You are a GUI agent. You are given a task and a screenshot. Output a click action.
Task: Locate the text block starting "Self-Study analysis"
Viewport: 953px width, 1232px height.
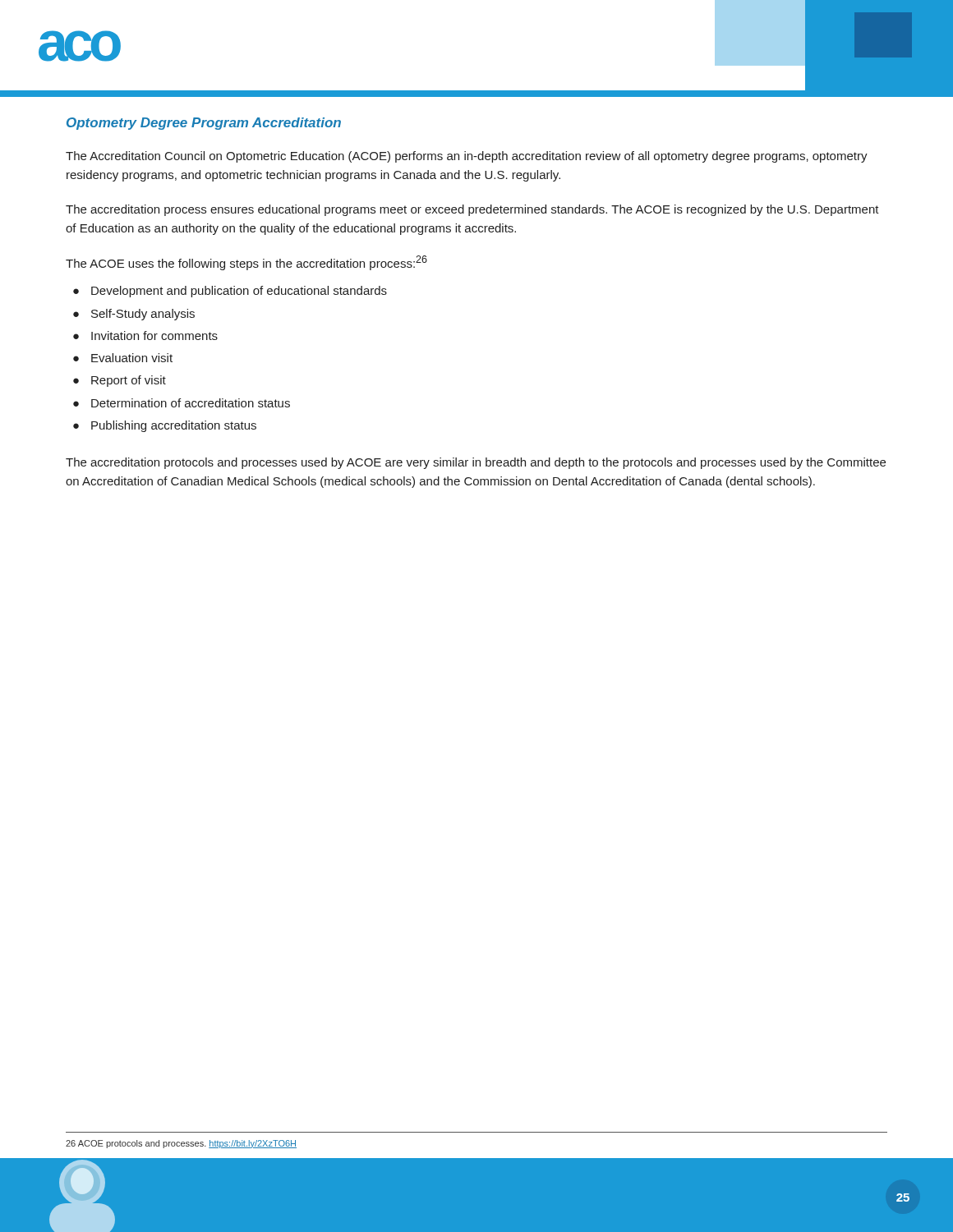click(x=143, y=313)
